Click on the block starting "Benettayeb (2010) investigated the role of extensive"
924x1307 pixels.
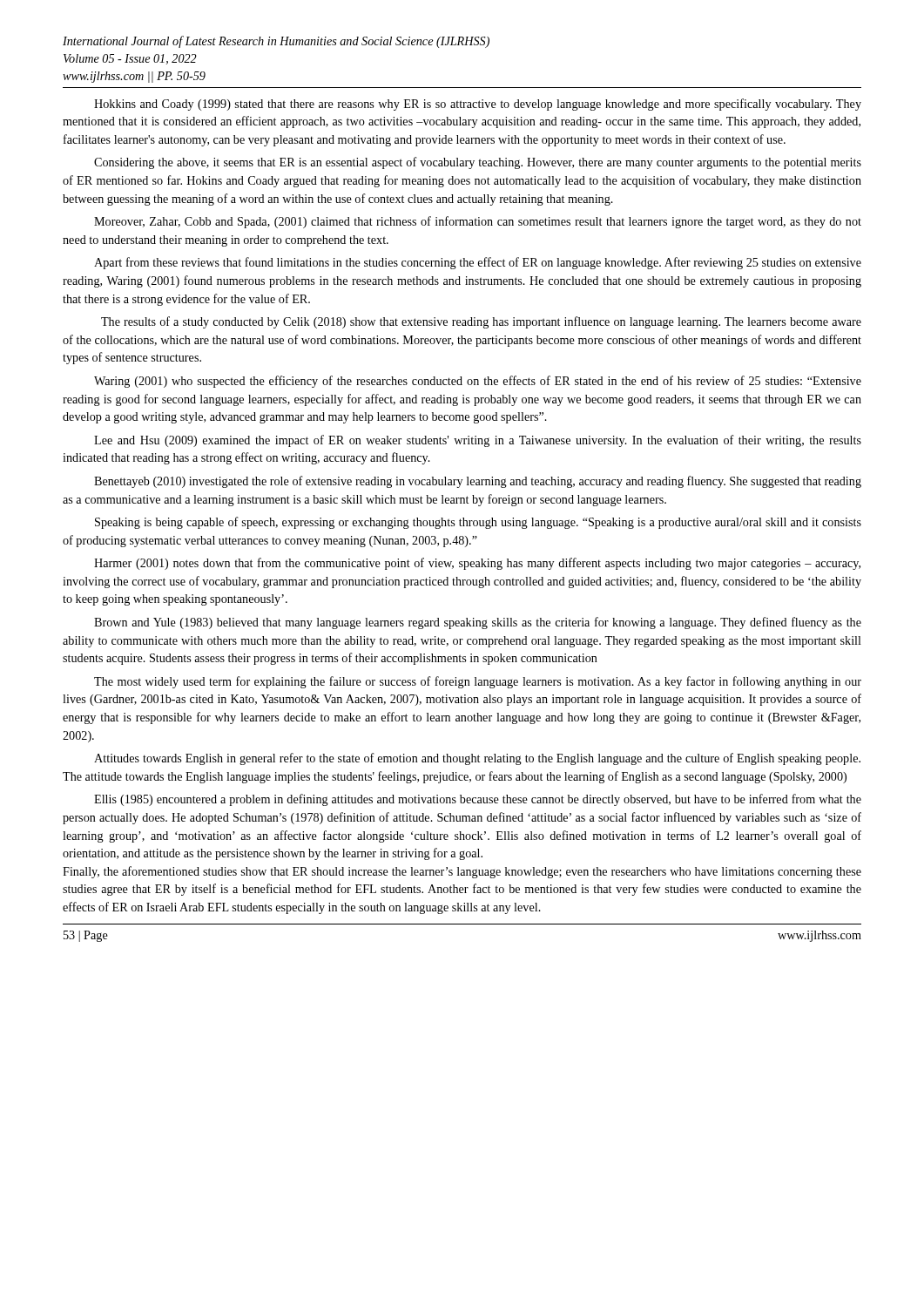(x=462, y=490)
